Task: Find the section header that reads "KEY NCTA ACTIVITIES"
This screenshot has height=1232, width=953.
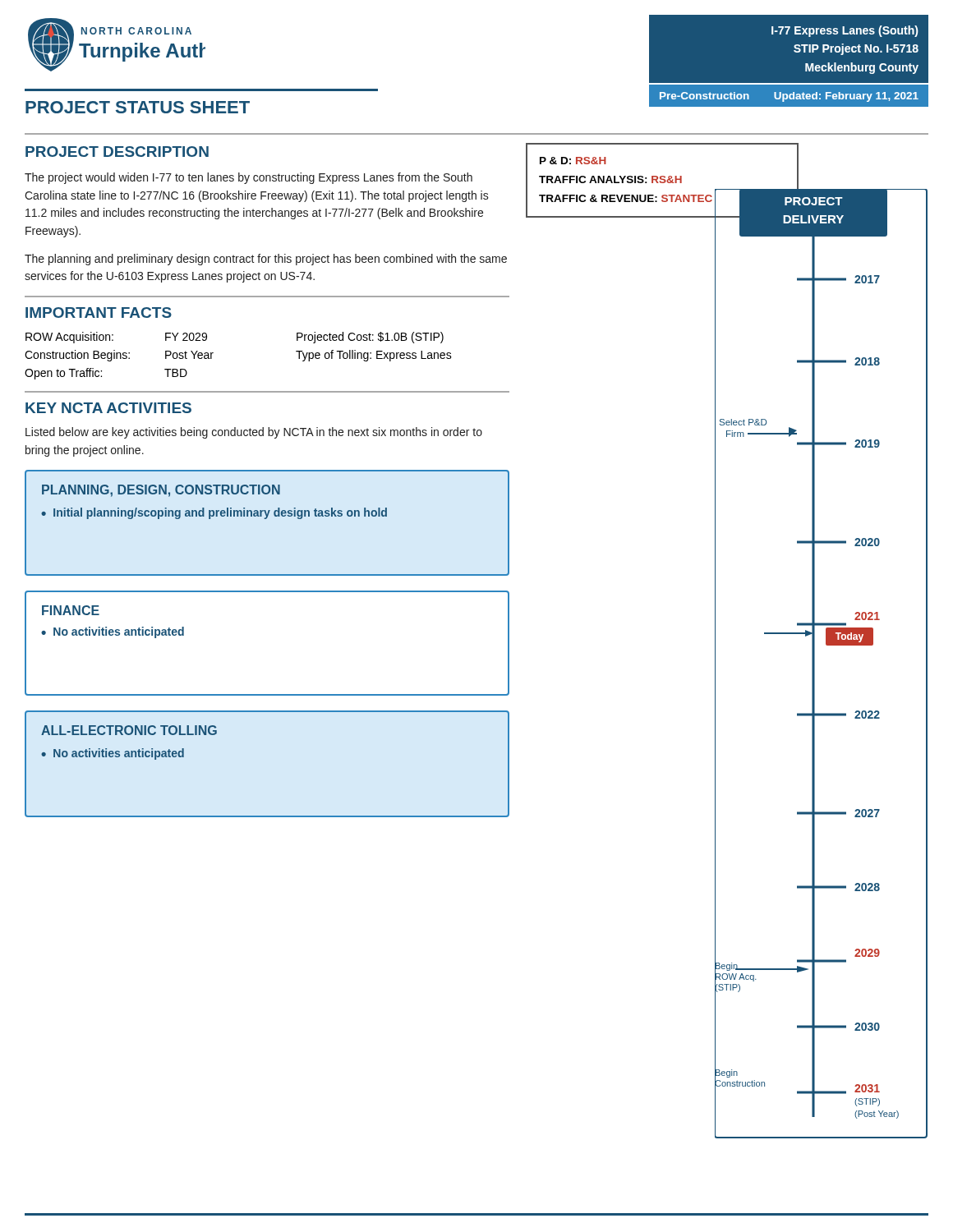Action: (108, 408)
